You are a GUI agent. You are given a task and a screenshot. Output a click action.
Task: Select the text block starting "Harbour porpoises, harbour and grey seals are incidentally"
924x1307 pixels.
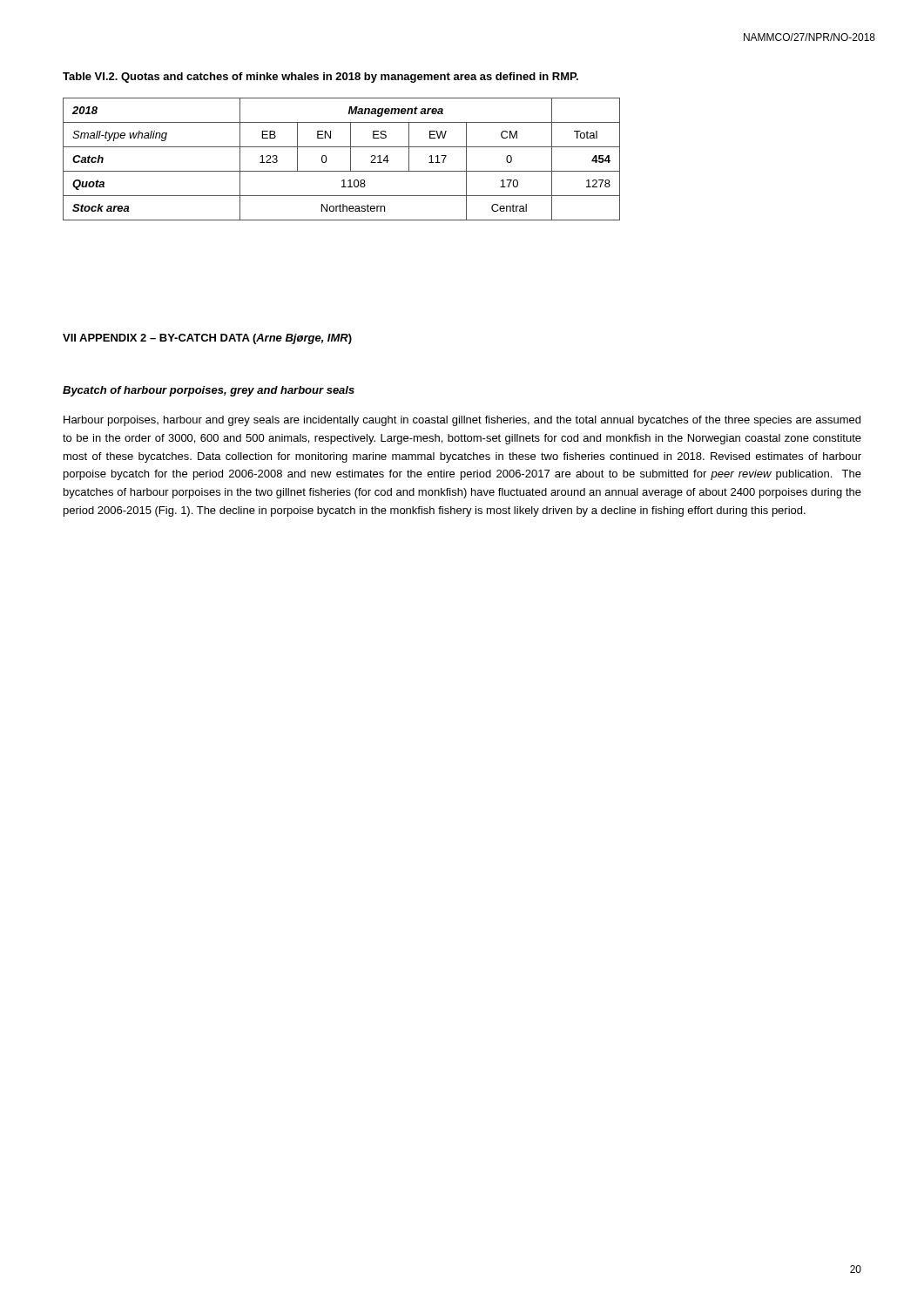tap(462, 465)
